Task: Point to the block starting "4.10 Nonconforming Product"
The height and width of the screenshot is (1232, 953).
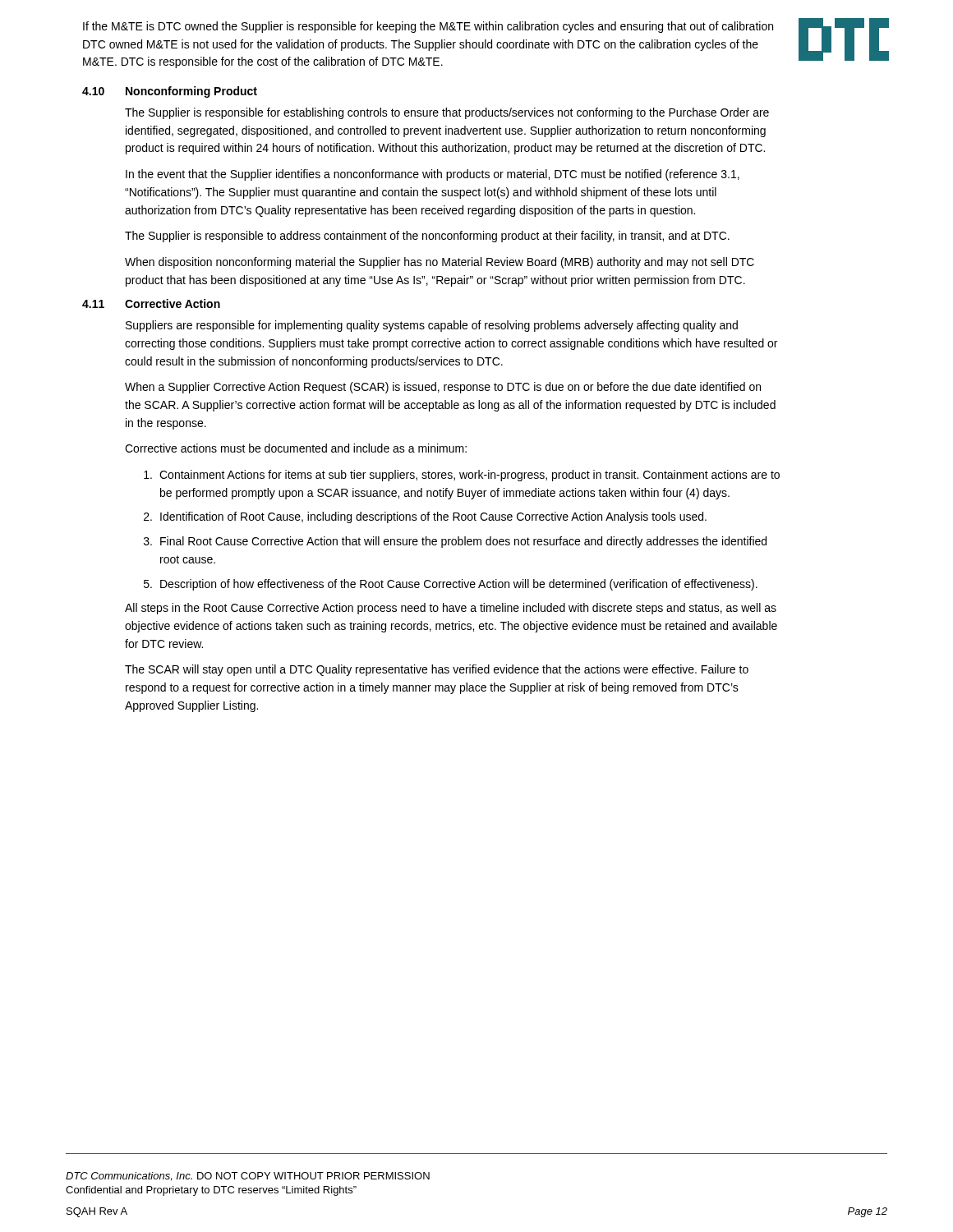Action: pos(170,91)
